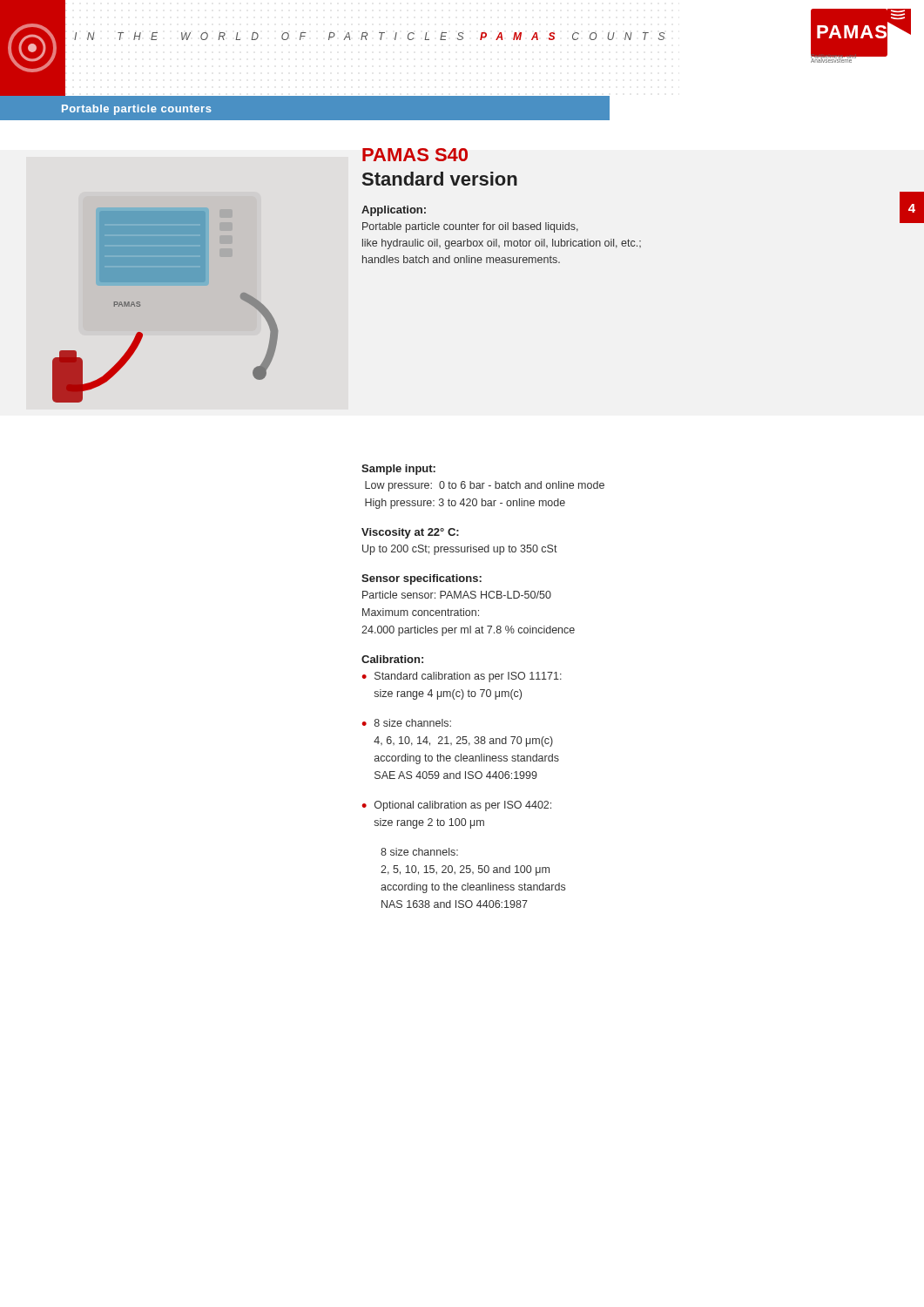Point to the text block starting "Low pressure: 0 to 6"
924x1307 pixels.
483,494
